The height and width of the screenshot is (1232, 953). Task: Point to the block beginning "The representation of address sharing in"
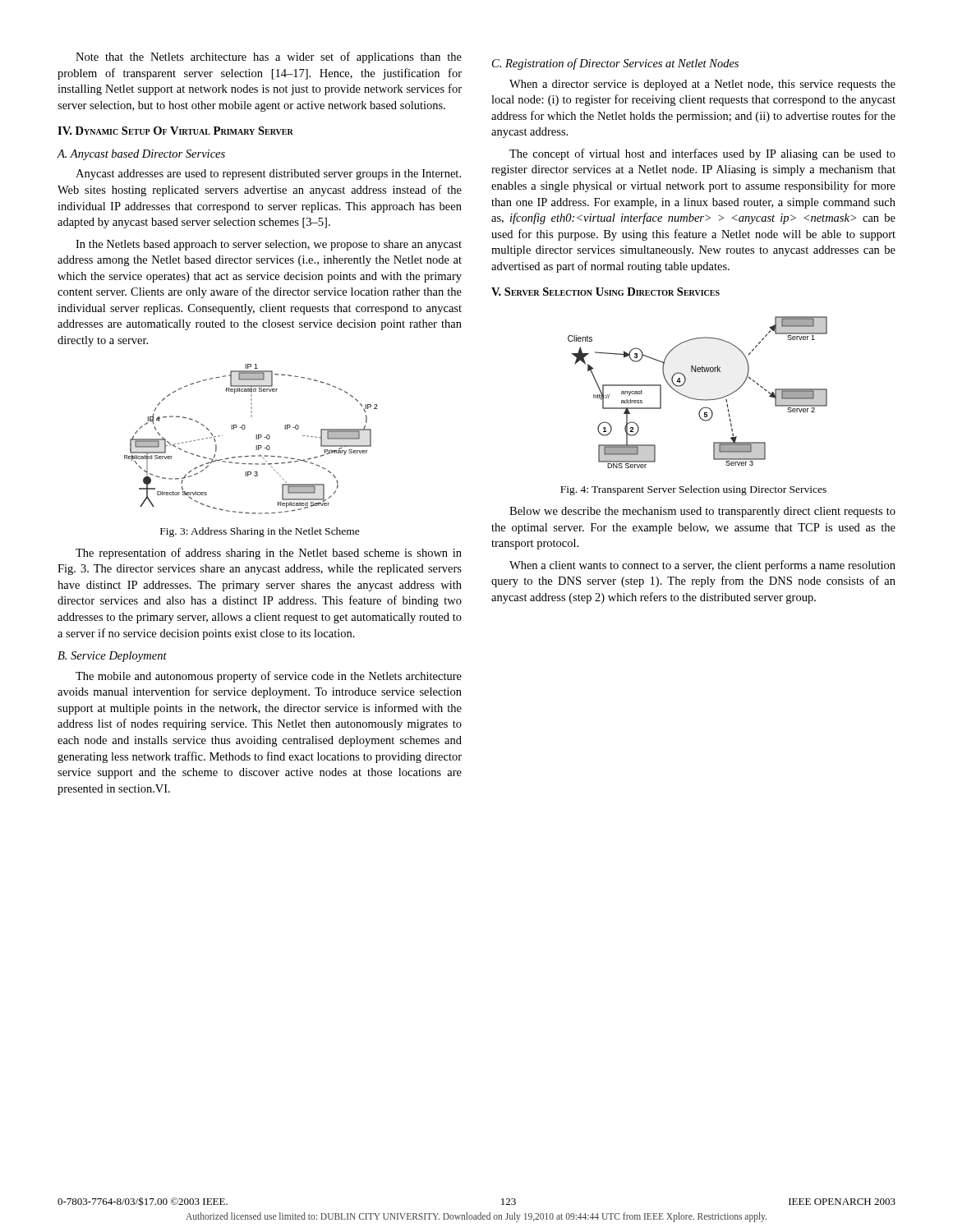tap(260, 593)
